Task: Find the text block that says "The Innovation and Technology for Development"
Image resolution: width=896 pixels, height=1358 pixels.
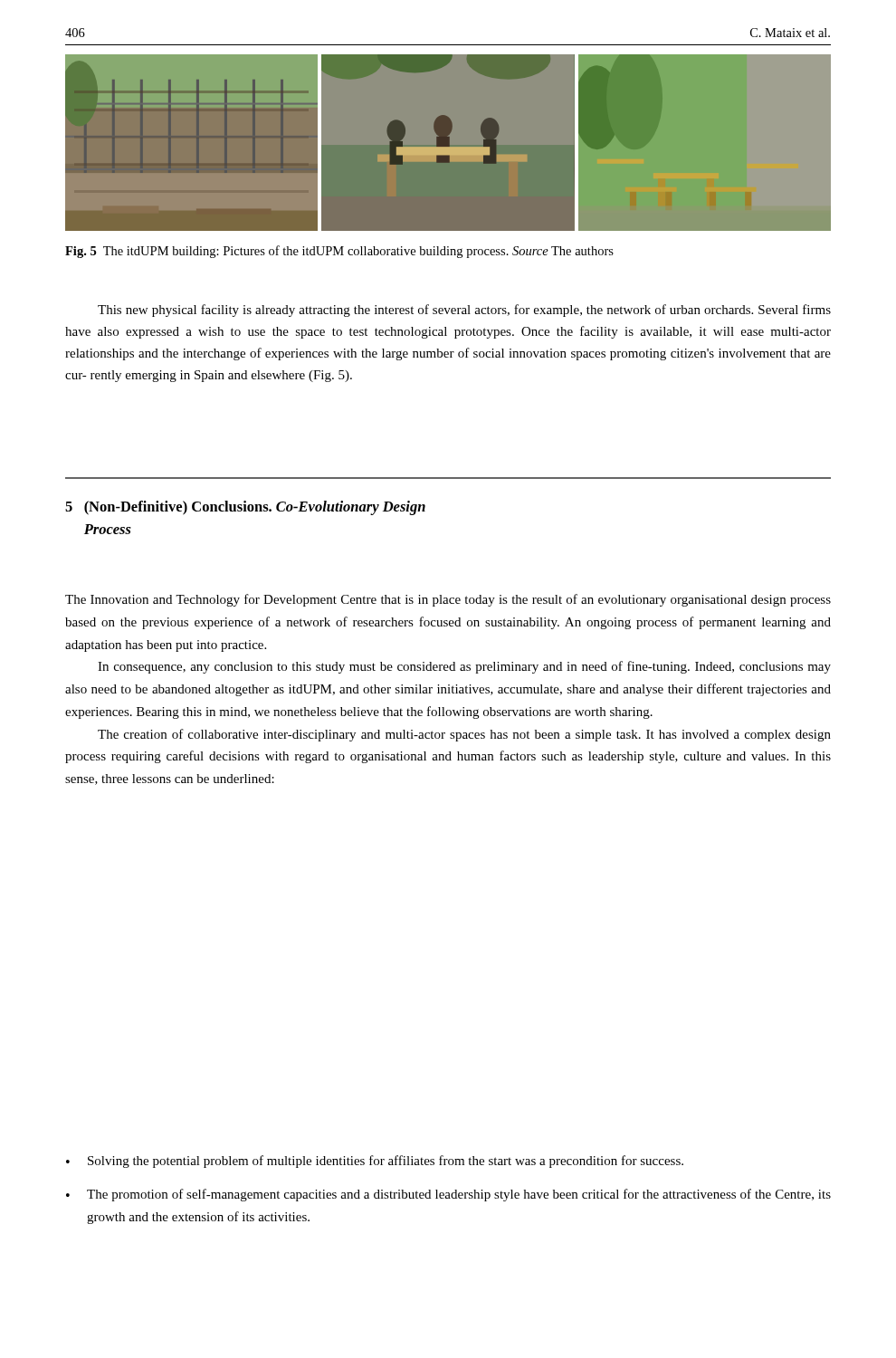Action: [x=448, y=689]
